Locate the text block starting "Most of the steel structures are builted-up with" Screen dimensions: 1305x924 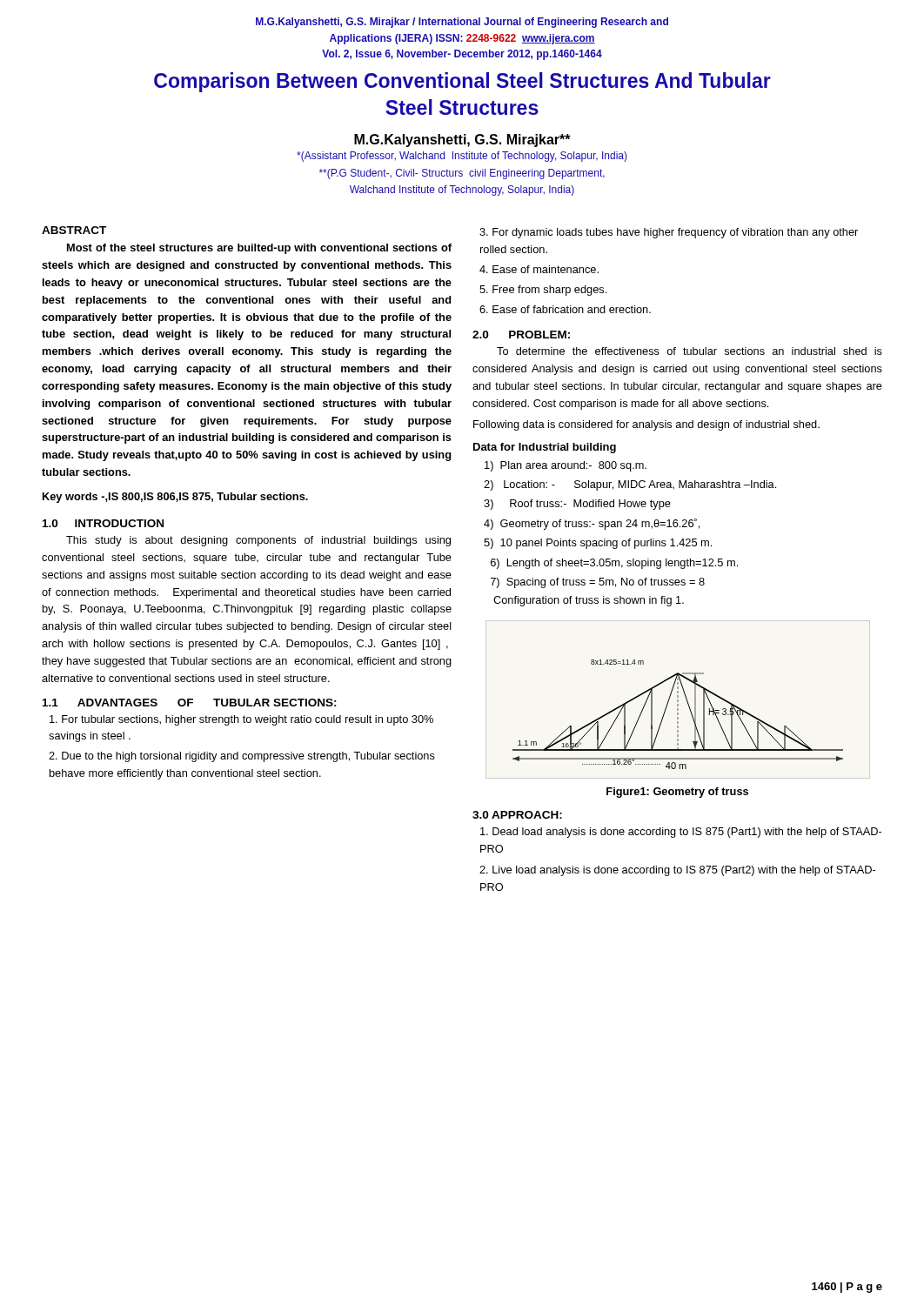[247, 360]
